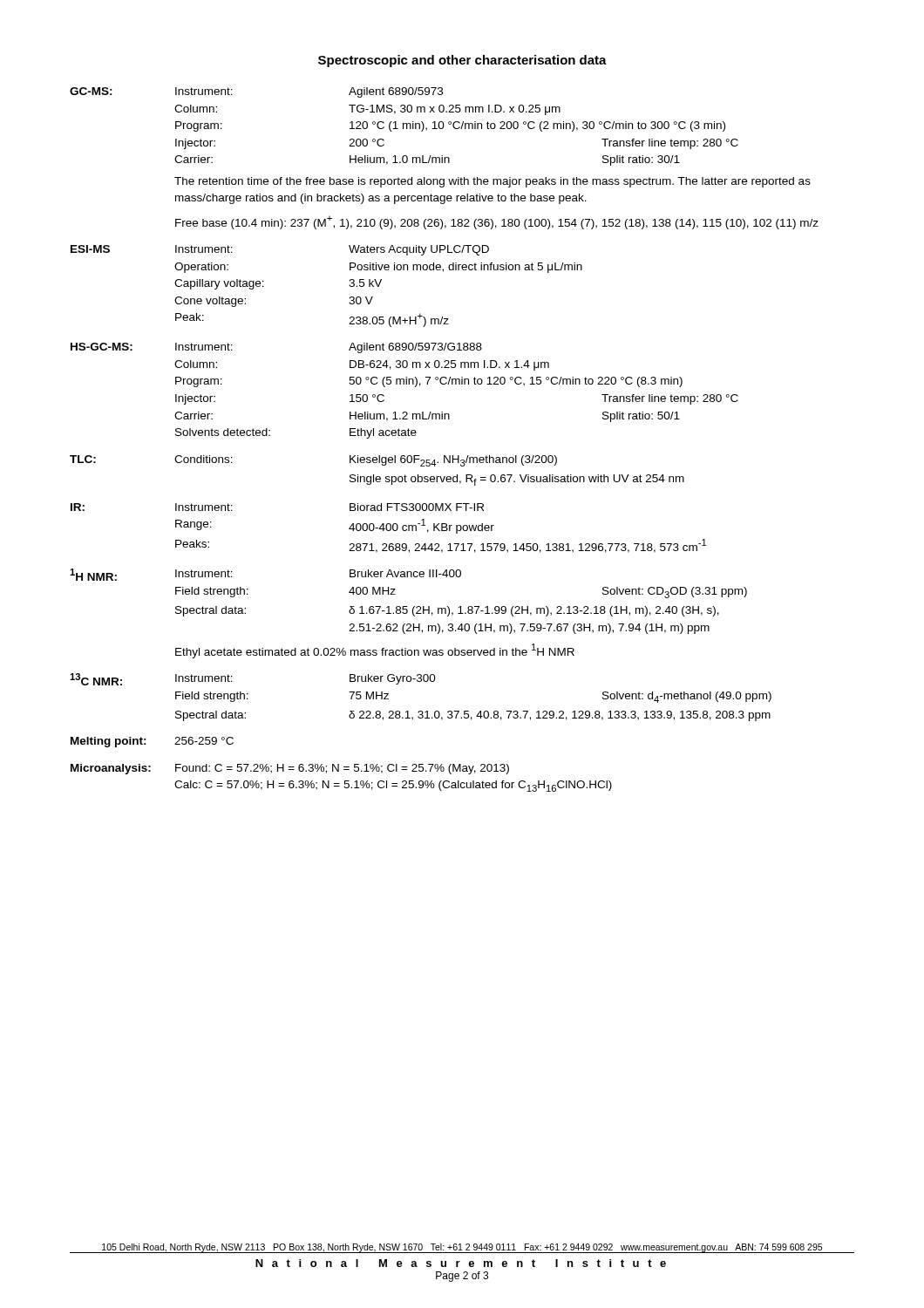Click on the block starting "TLC: Conditions: Kieselgel 60F254. NH3/methanol (3/200) Single"

462,470
